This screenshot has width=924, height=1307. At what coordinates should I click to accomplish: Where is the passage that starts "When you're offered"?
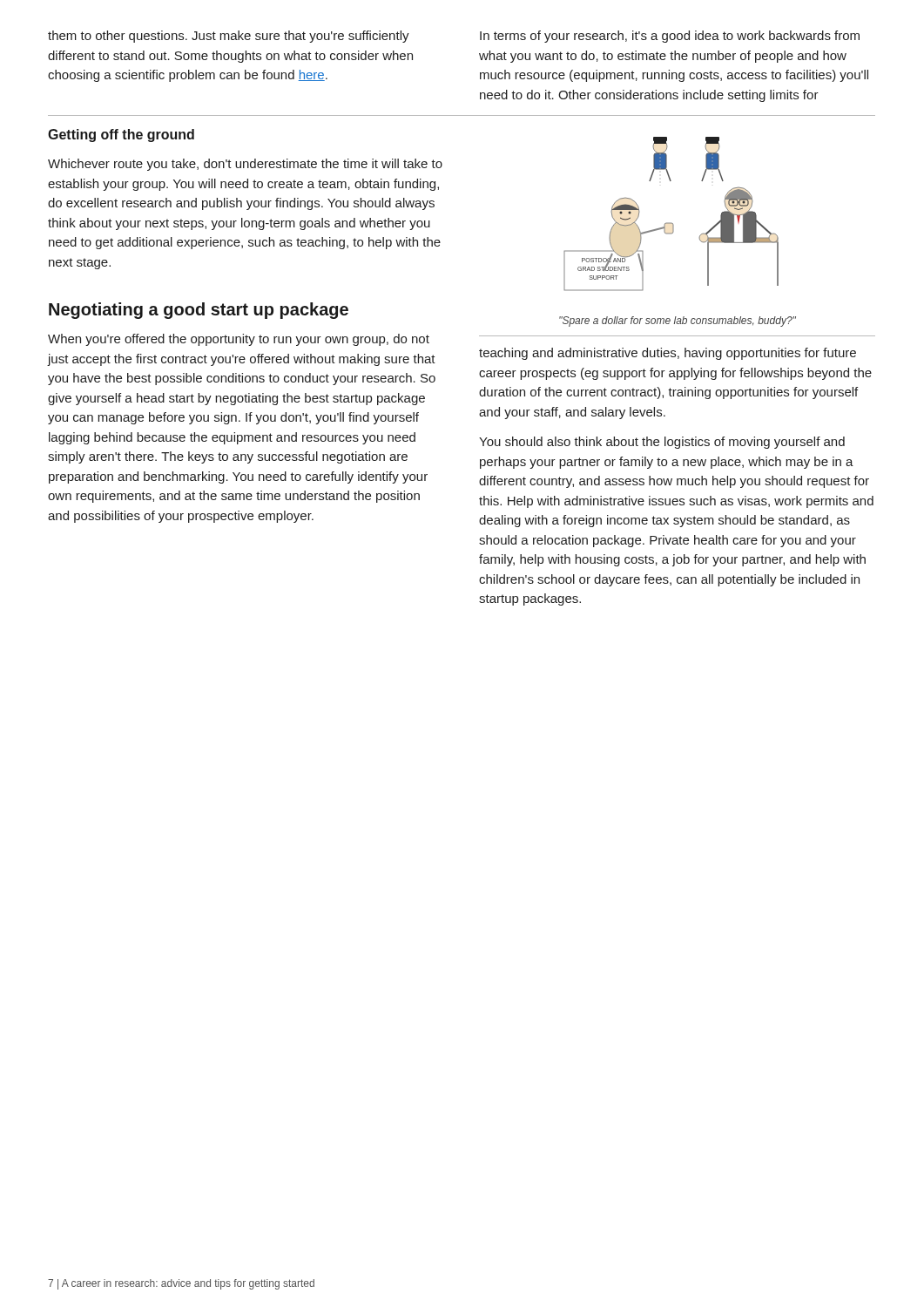click(246, 427)
